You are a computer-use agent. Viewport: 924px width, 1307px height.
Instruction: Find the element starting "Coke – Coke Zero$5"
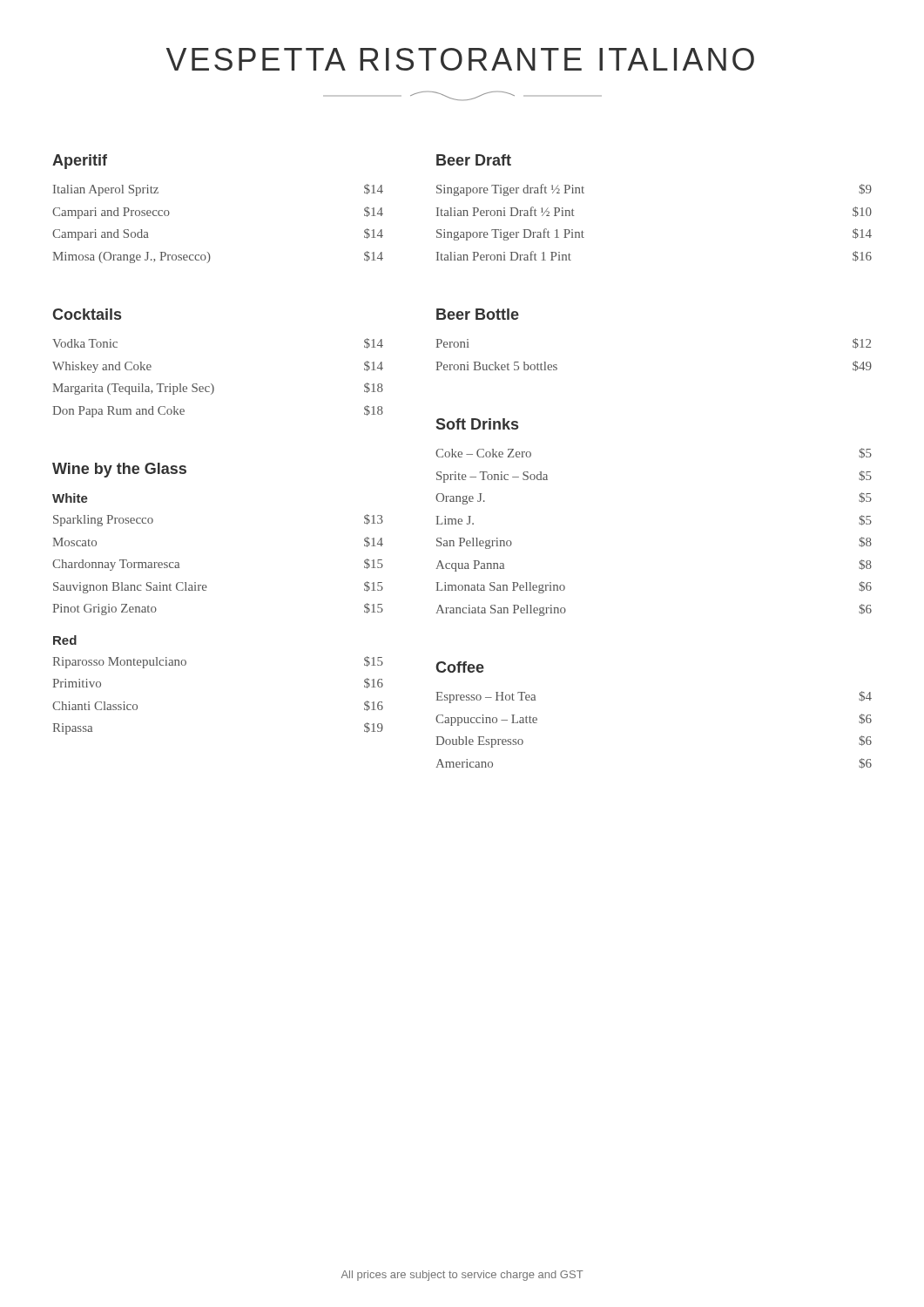[478, 453]
